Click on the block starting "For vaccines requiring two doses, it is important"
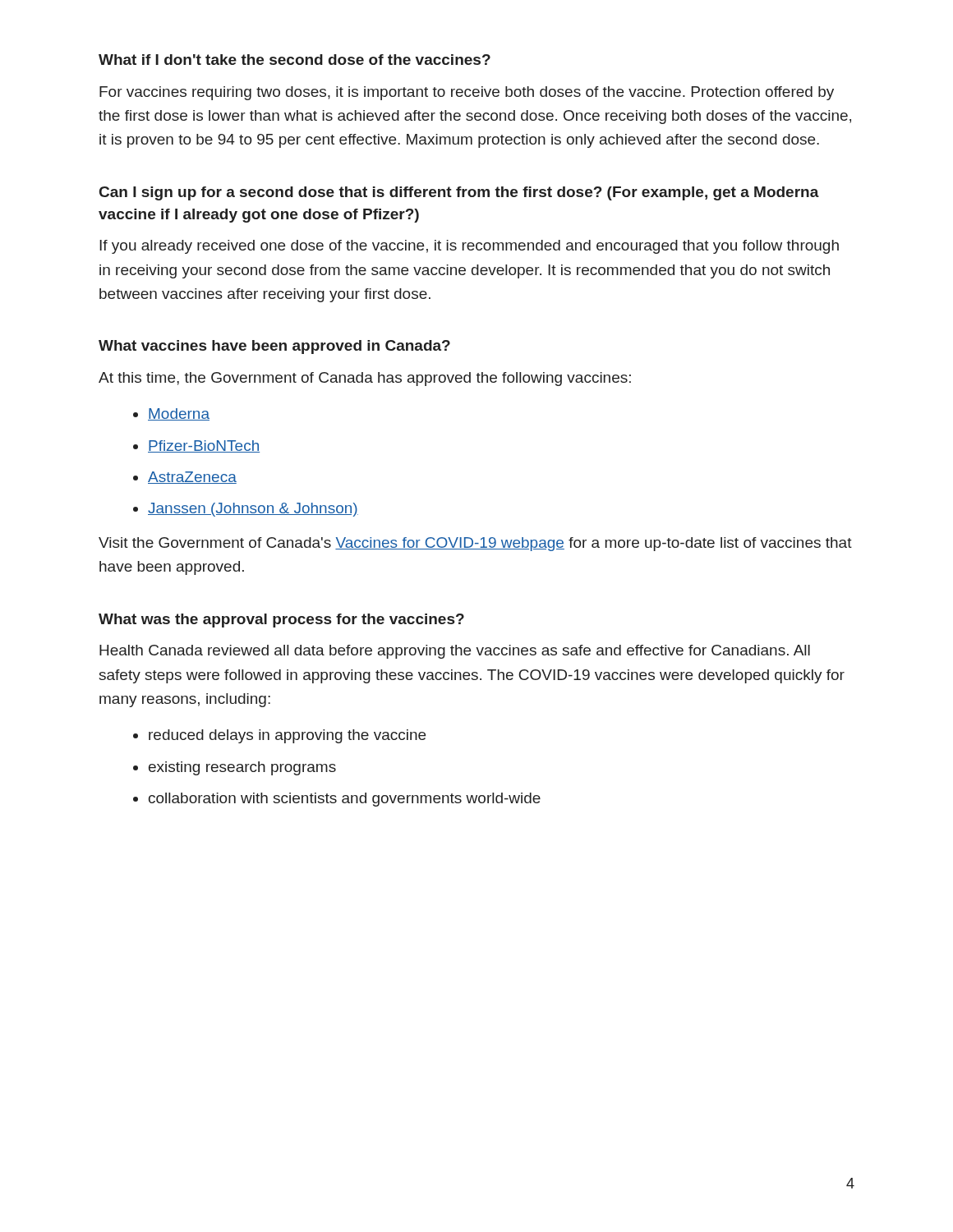Viewport: 953px width, 1232px height. pos(476,115)
